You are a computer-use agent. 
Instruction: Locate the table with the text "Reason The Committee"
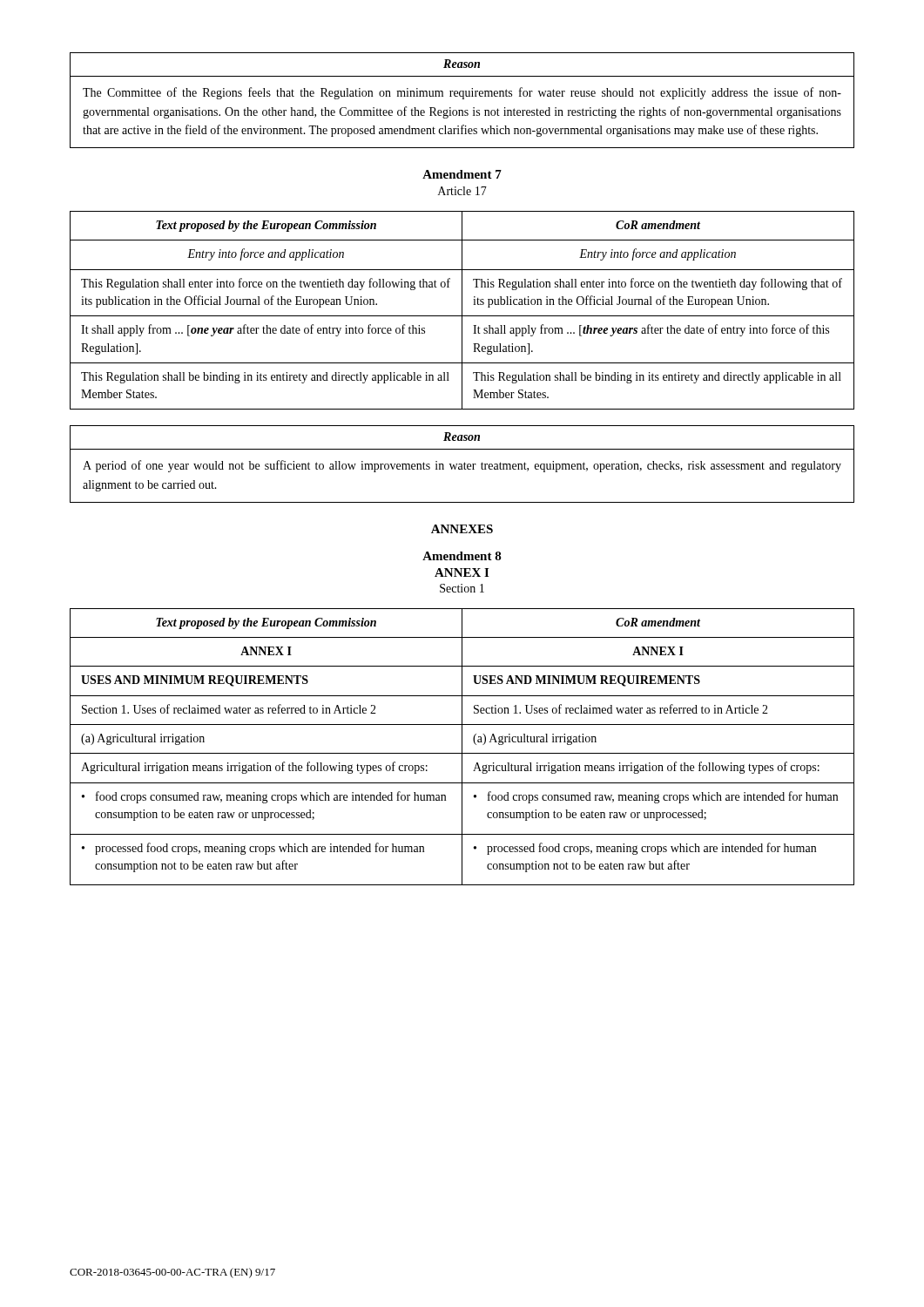click(x=462, y=100)
